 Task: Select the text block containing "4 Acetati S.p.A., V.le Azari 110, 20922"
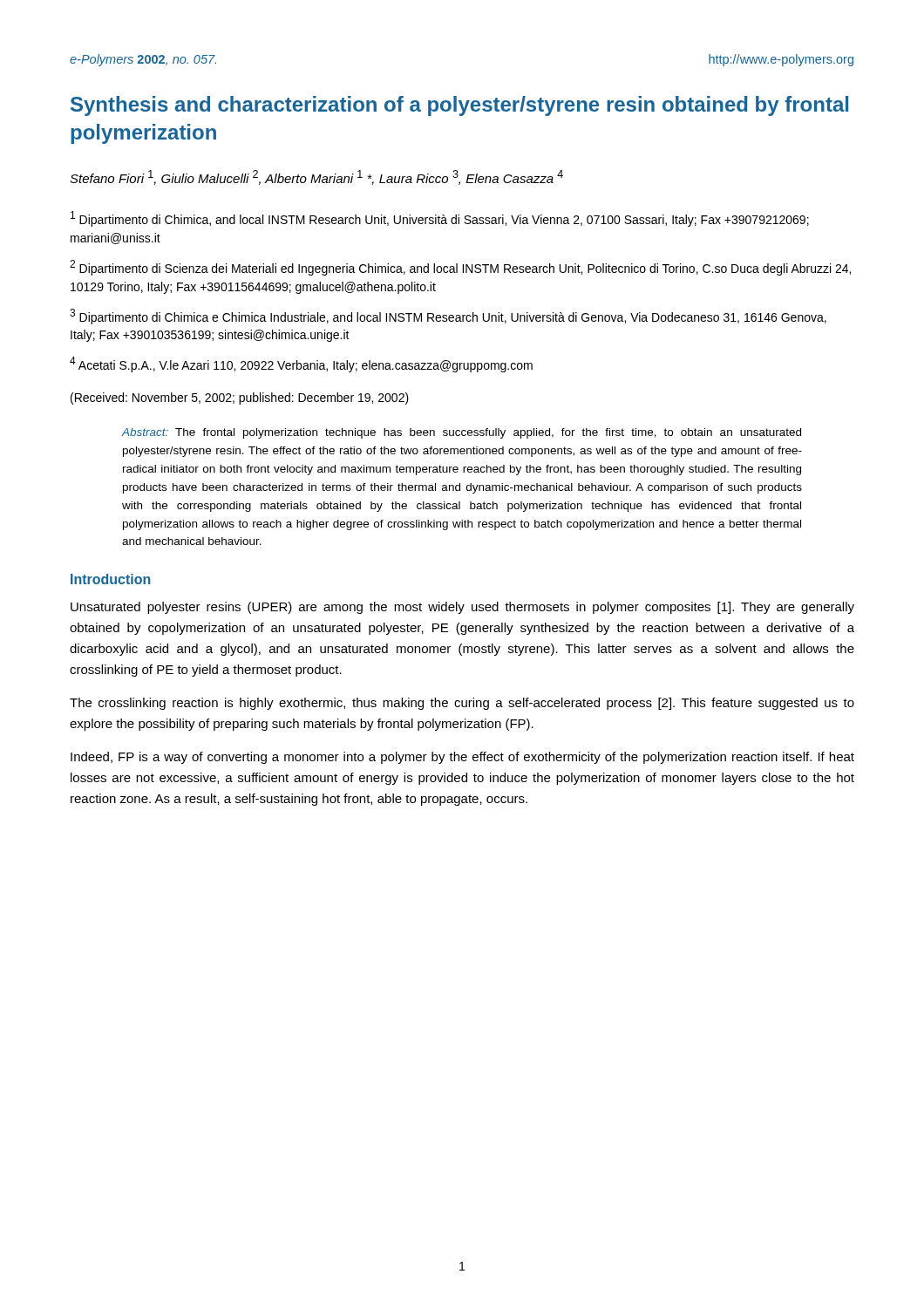pos(302,364)
